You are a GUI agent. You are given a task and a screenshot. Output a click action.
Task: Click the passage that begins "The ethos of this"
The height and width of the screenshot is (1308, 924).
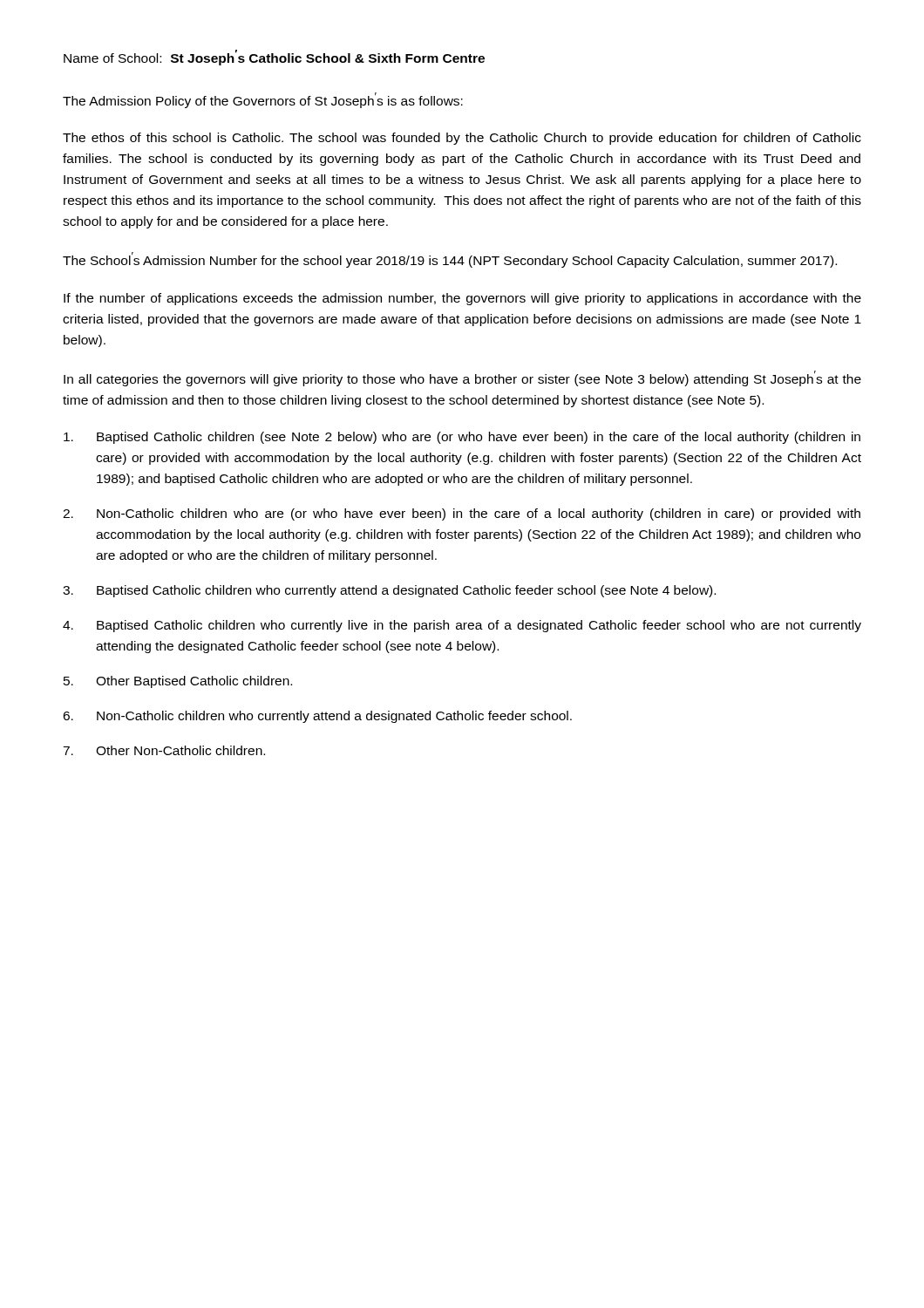click(462, 180)
